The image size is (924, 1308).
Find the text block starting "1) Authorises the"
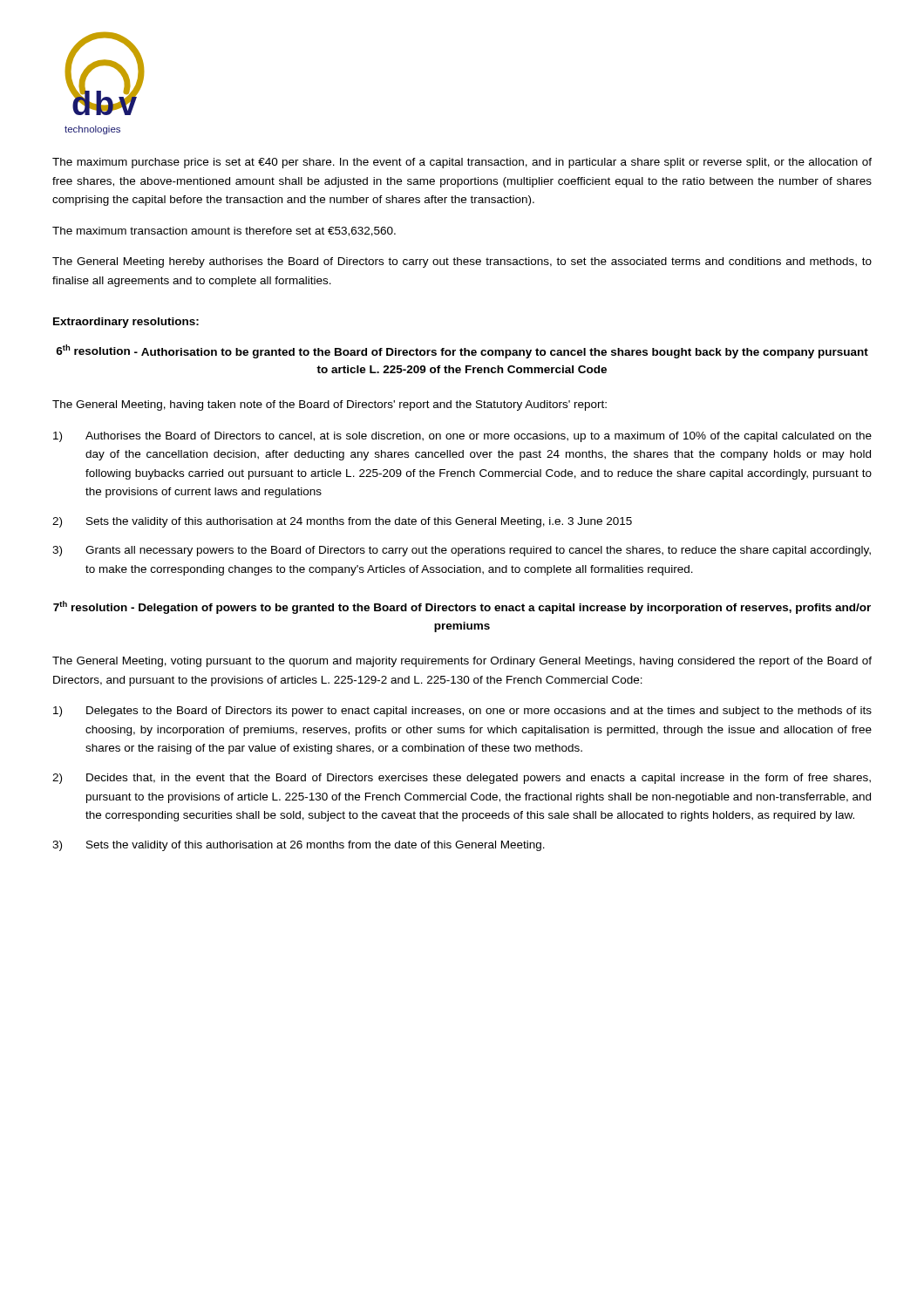click(x=462, y=464)
